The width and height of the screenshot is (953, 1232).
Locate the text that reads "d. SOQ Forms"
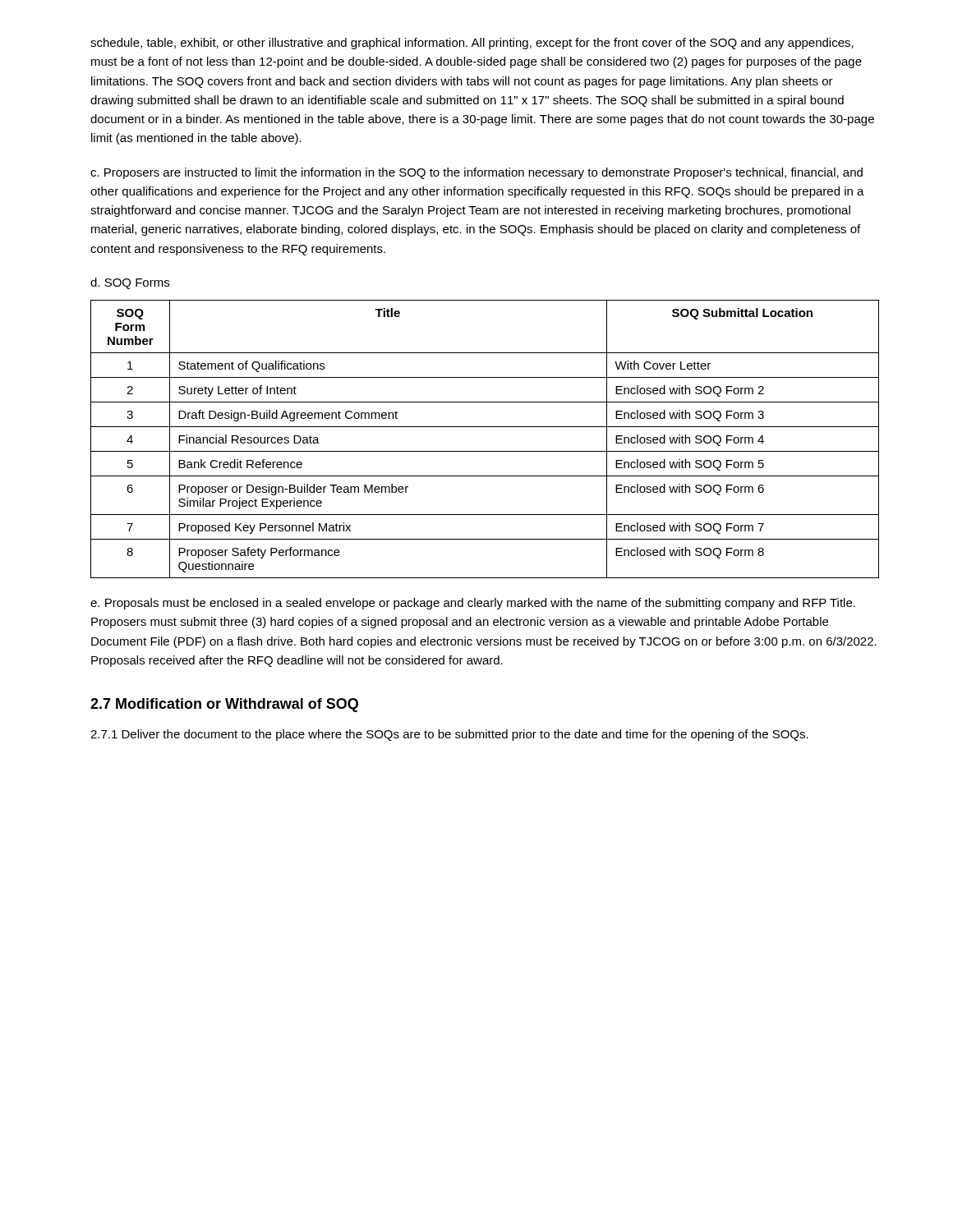click(x=130, y=282)
